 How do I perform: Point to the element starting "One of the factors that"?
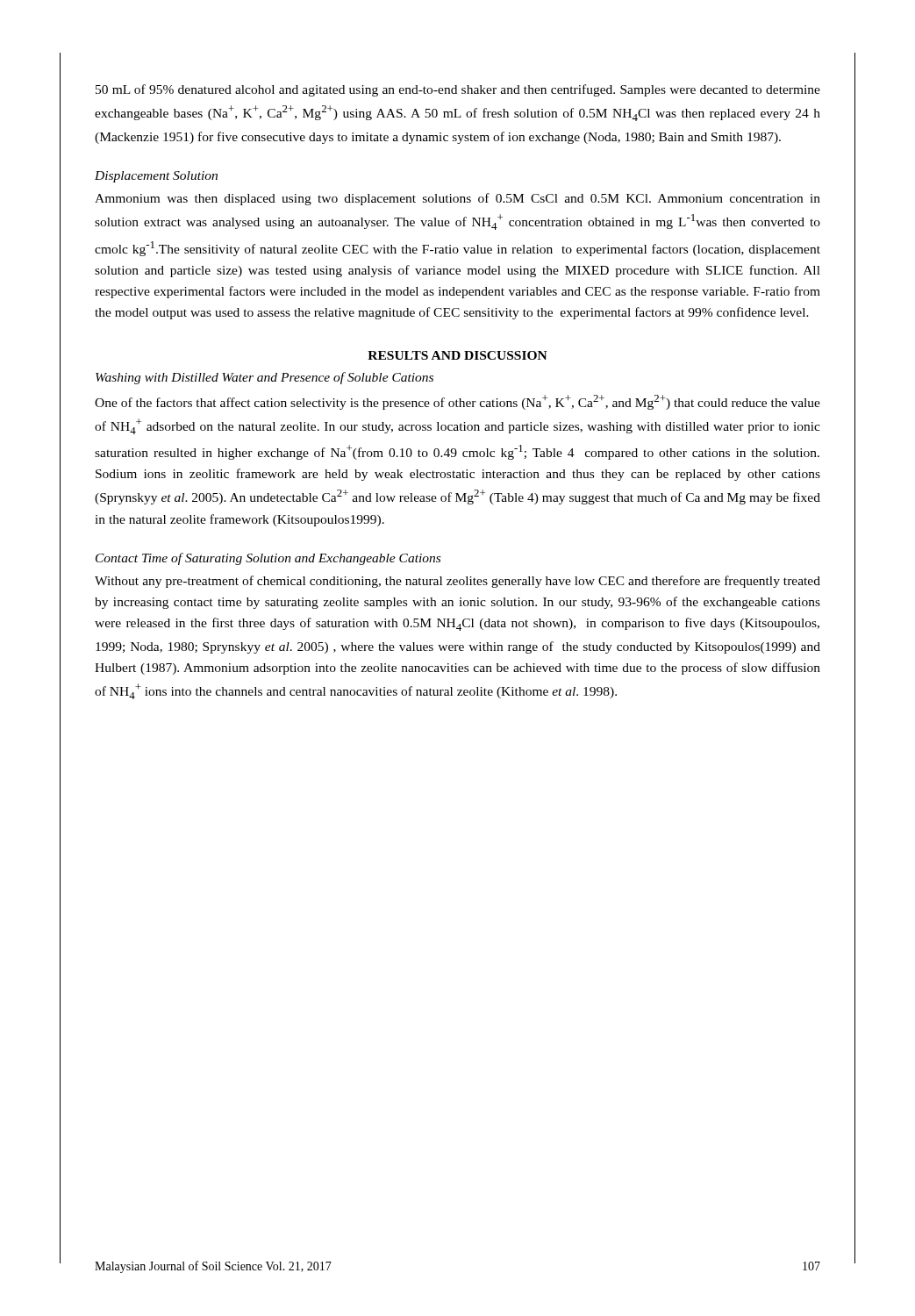coord(458,459)
